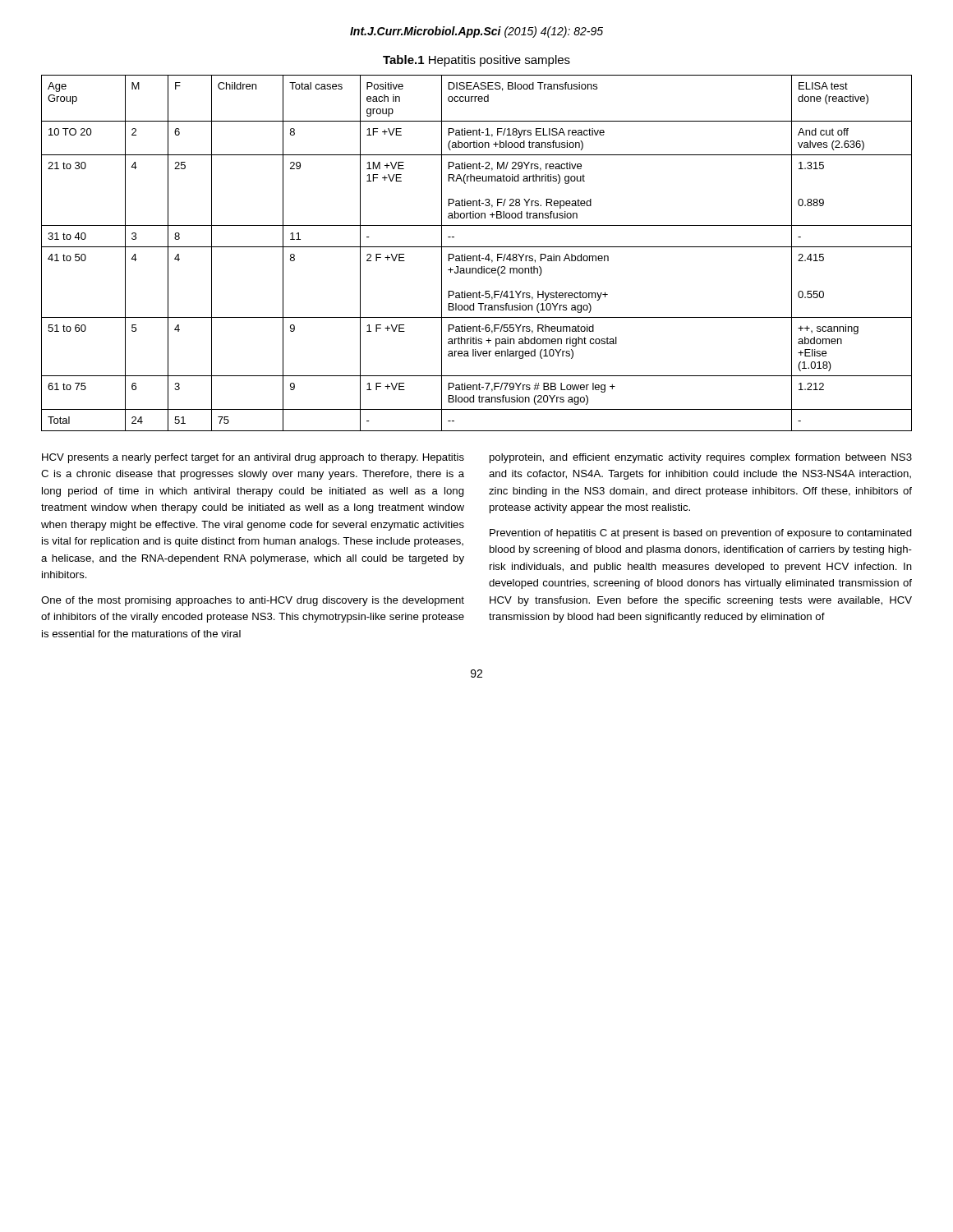
Task: Find the table
Action: click(x=476, y=253)
